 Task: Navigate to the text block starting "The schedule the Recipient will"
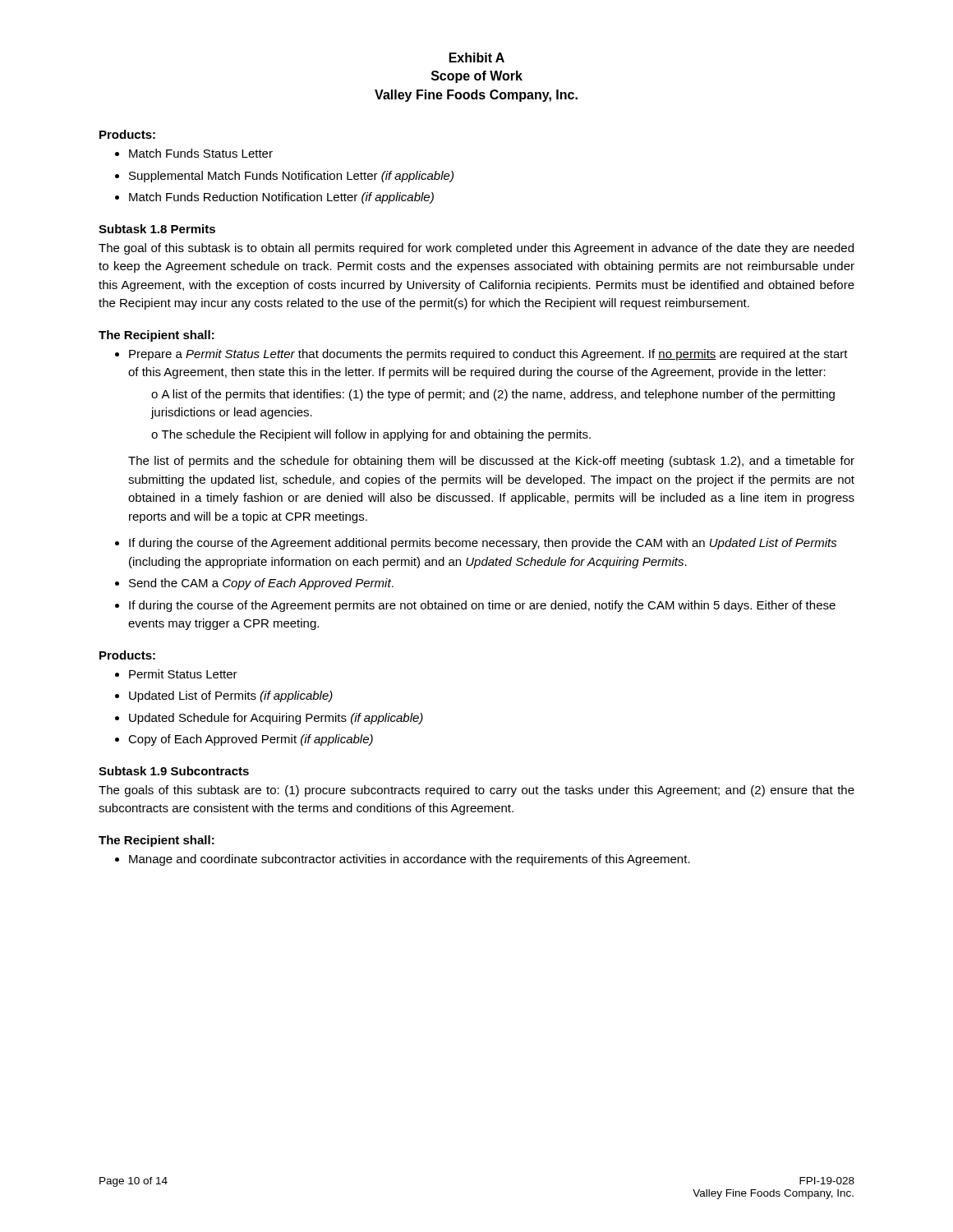pyautogui.click(x=377, y=434)
